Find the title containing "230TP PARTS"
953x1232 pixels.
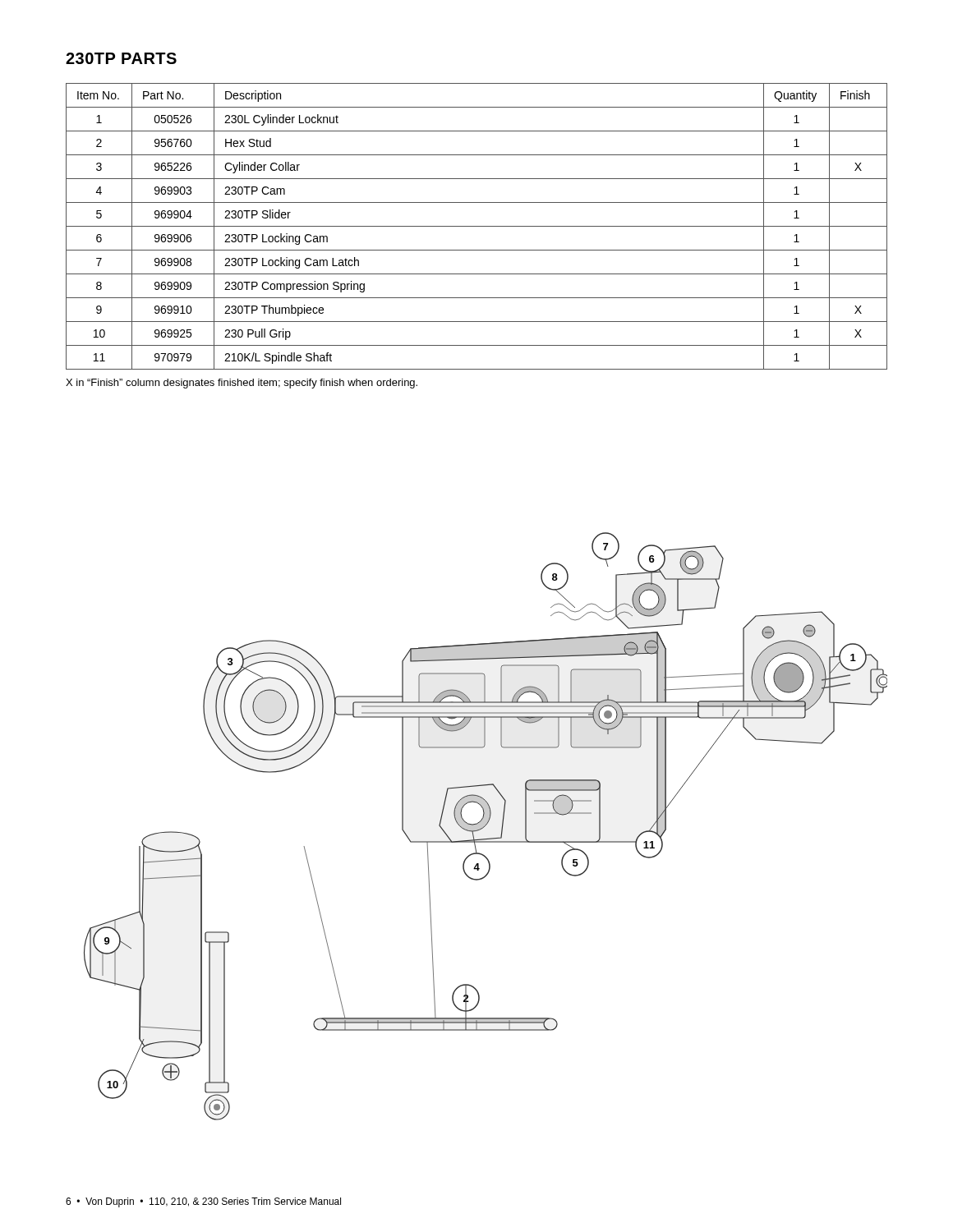coord(122,58)
